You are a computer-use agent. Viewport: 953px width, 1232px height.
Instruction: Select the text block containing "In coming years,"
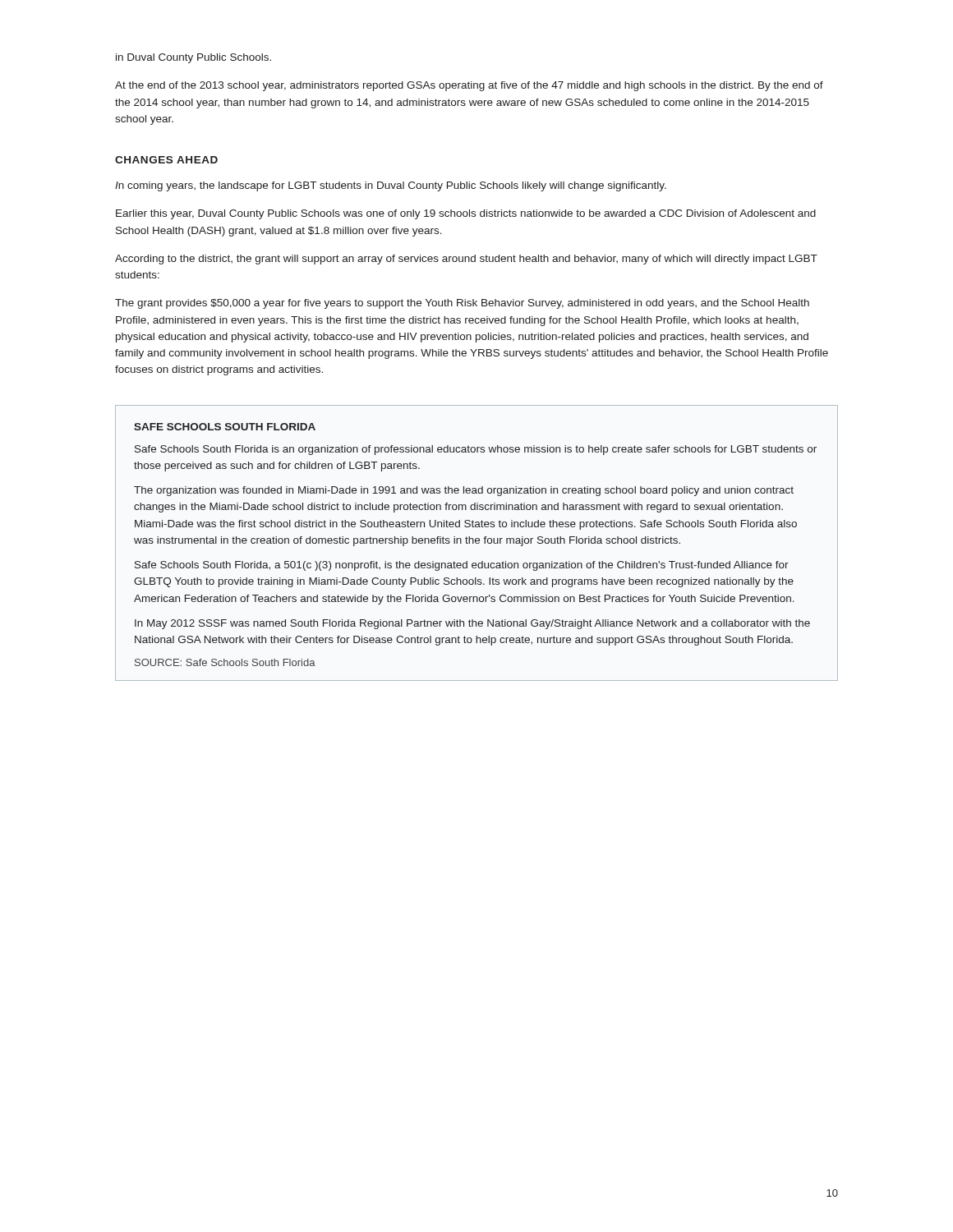click(x=391, y=185)
